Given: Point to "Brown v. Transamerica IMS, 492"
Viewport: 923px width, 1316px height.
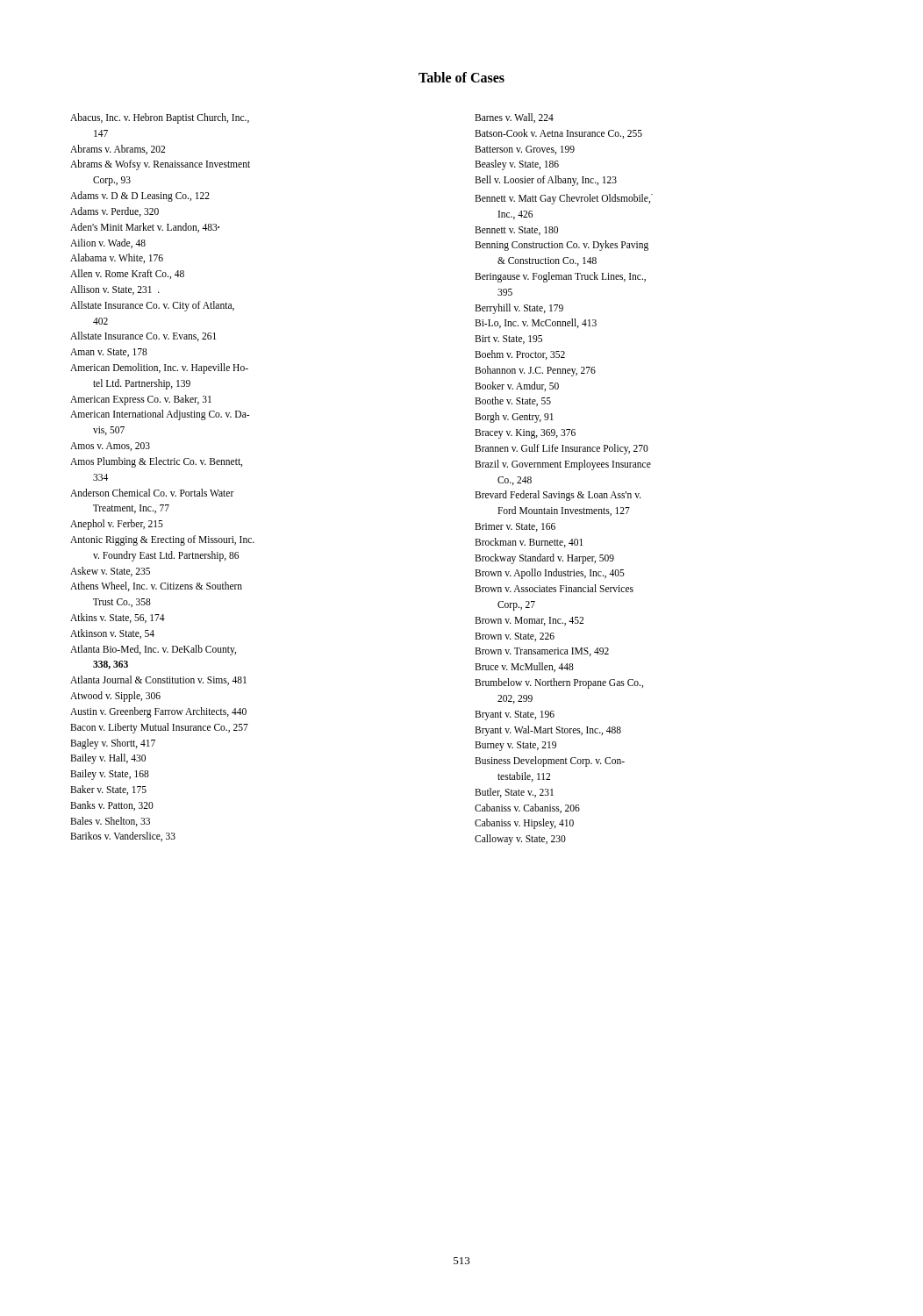Looking at the screenshot, I should click(542, 652).
